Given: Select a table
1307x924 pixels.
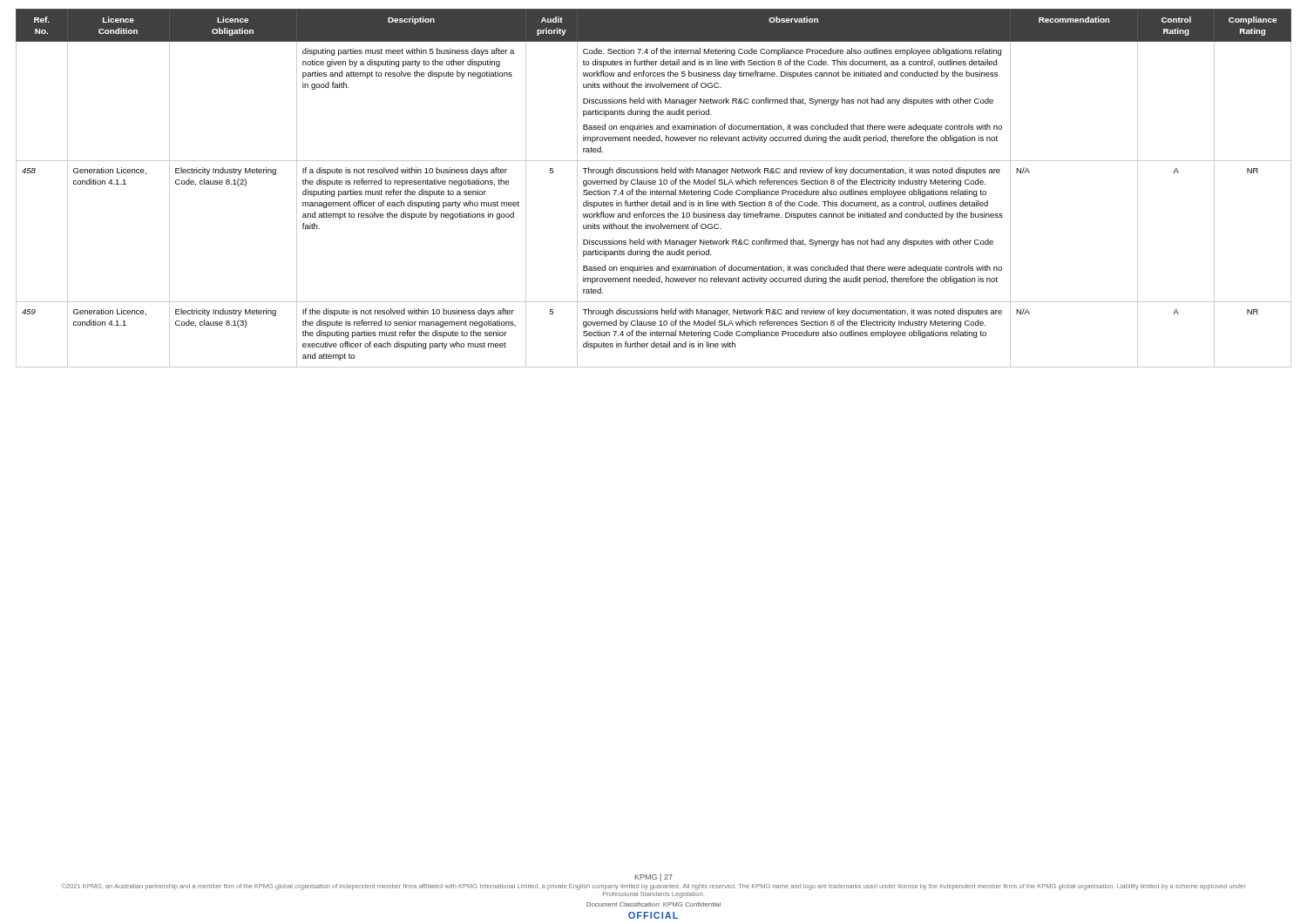Looking at the screenshot, I should (x=654, y=188).
